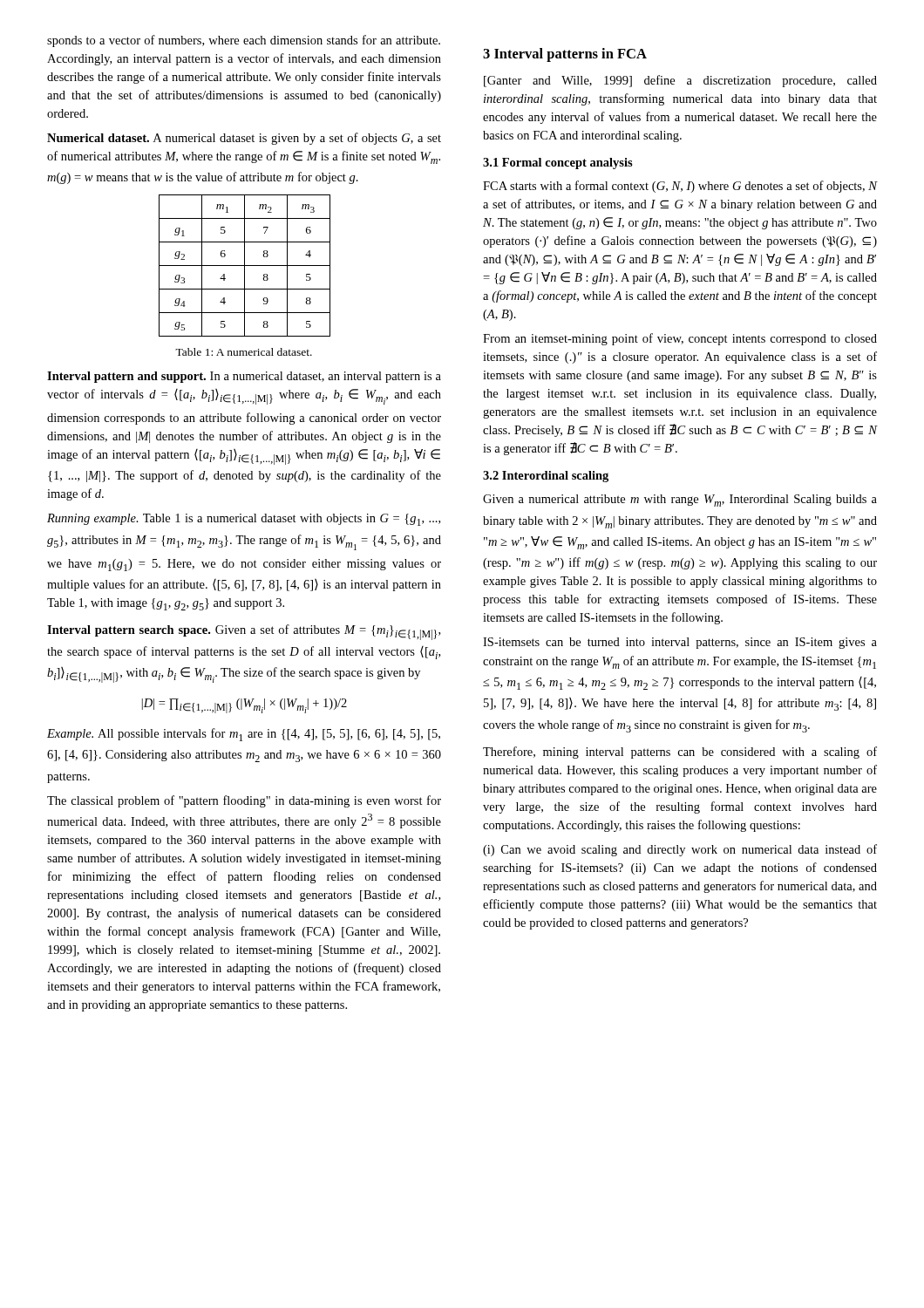Find the table

click(244, 265)
